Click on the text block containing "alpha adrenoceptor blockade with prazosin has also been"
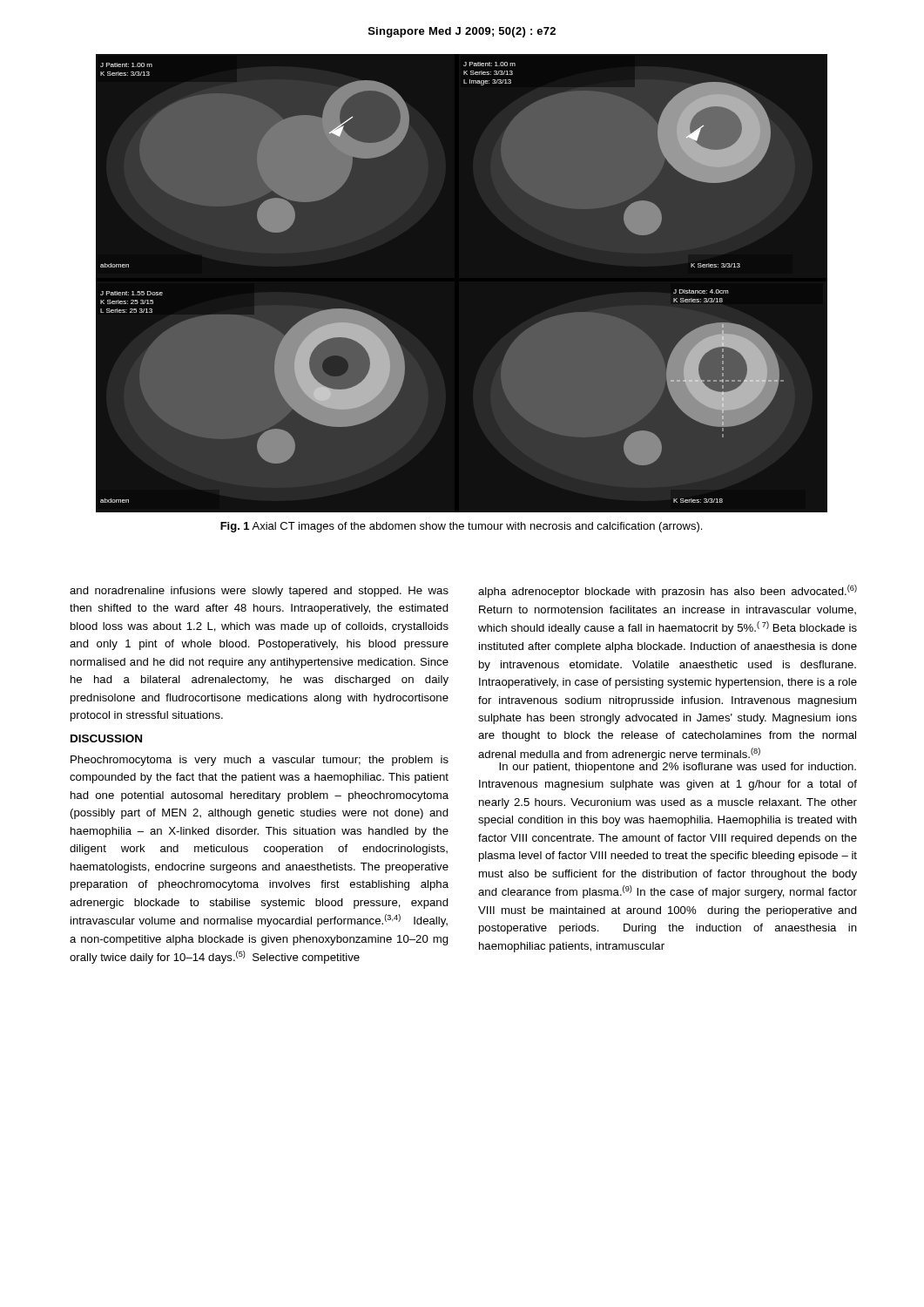Viewport: 924px width, 1307px height. (x=667, y=672)
